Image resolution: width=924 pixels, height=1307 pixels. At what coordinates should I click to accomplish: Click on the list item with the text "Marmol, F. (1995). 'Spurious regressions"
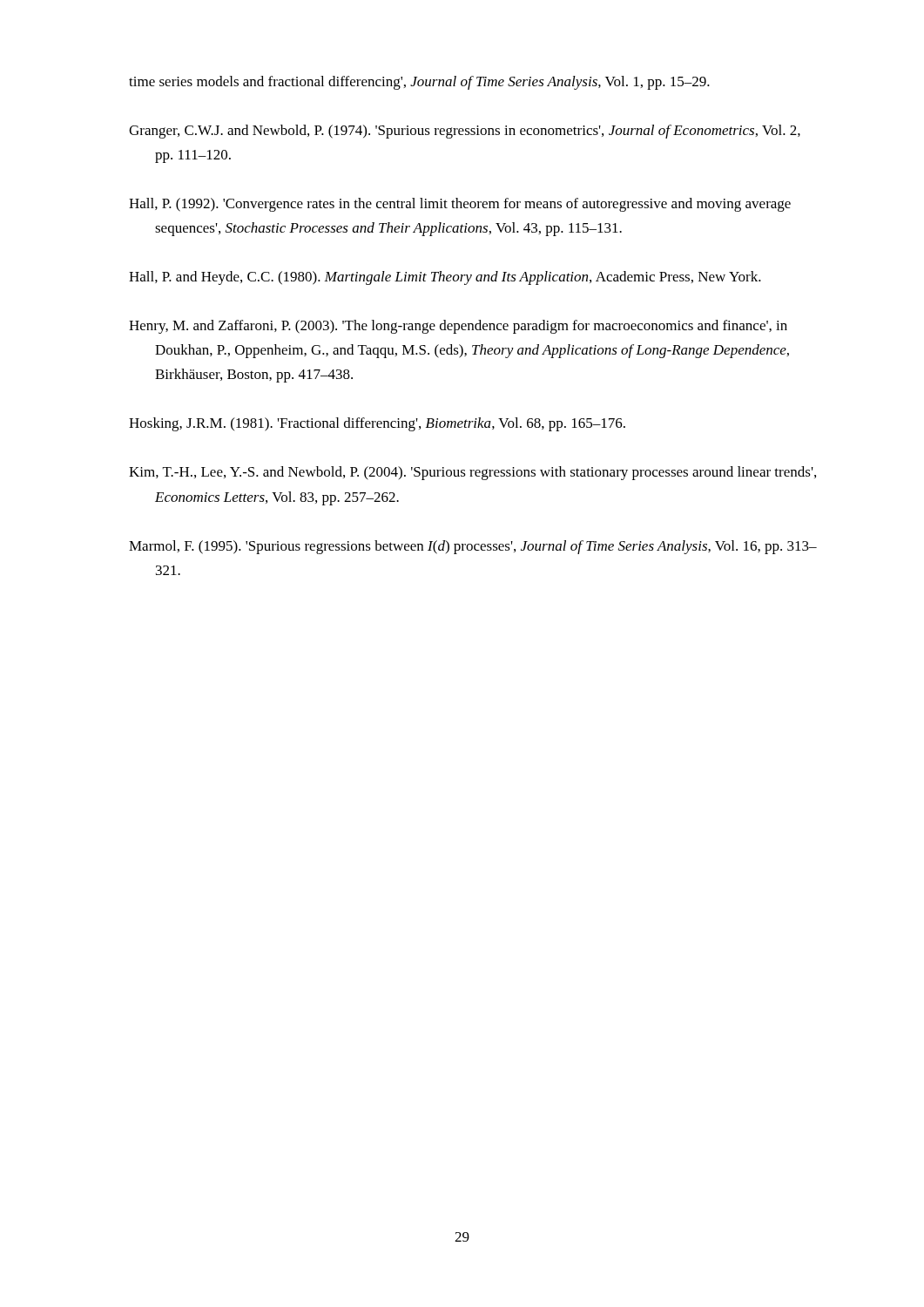pos(473,558)
